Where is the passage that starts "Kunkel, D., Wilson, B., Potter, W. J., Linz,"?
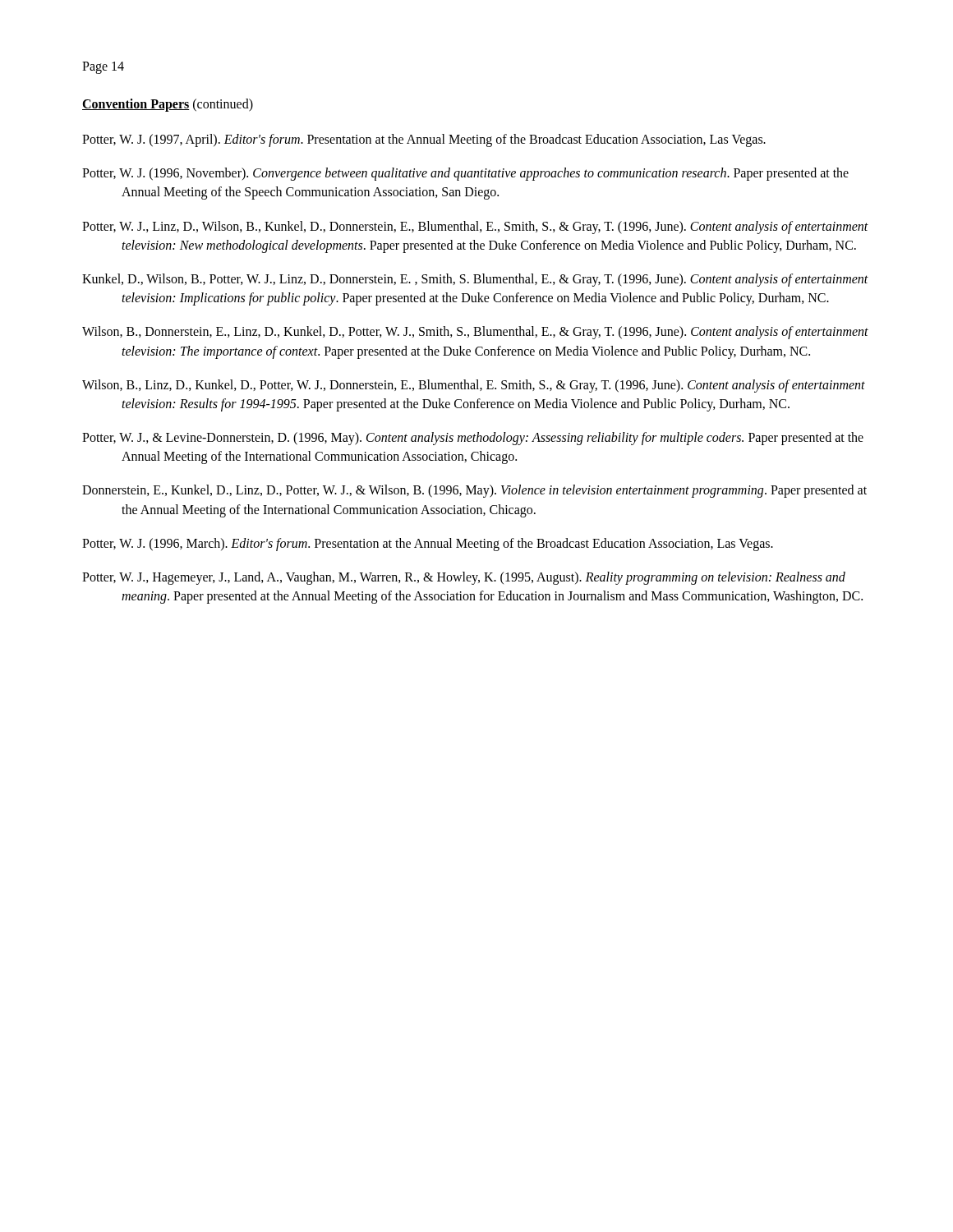Image resolution: width=953 pixels, height=1232 pixels. click(476, 288)
